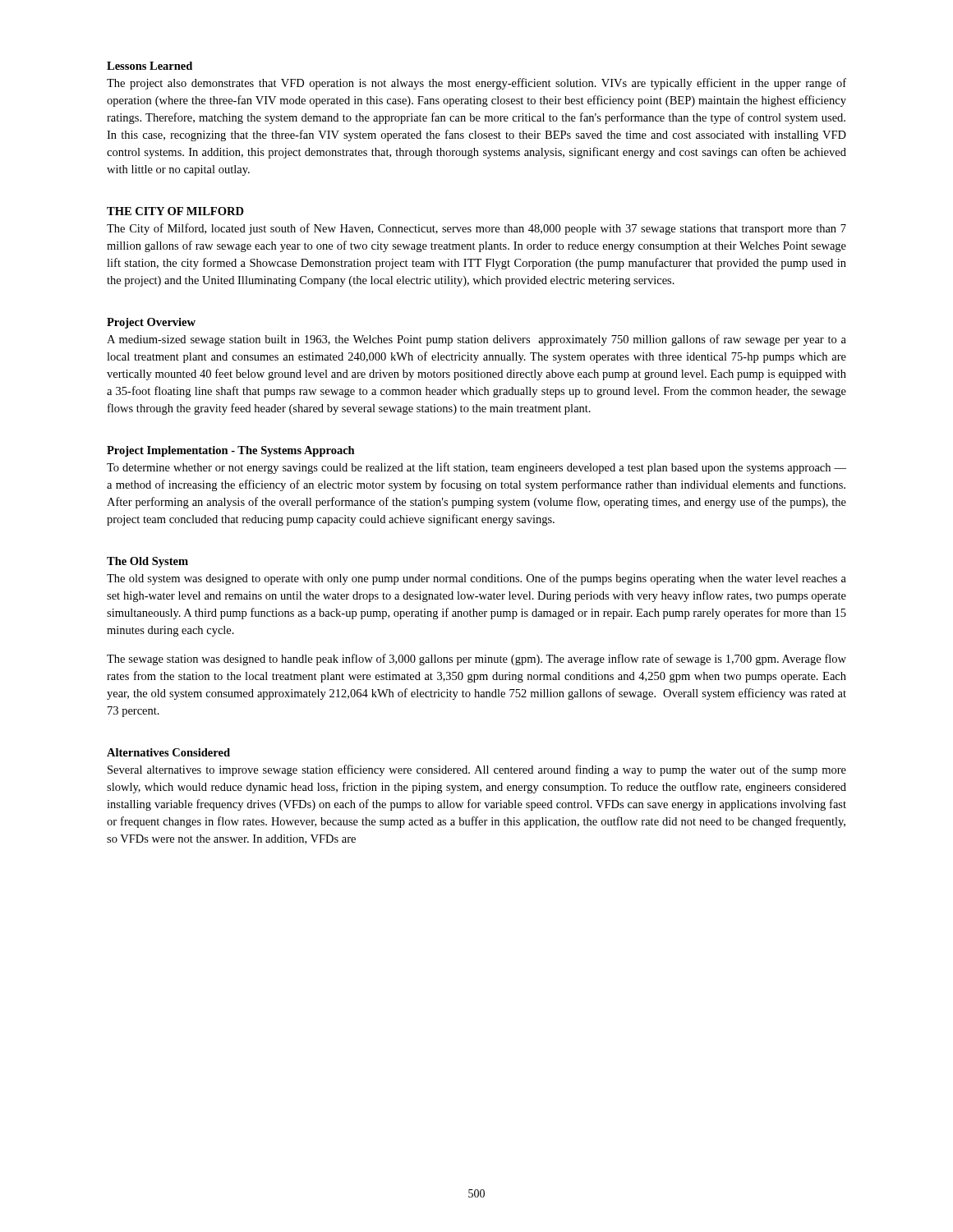Where does it say "Lessons Learned"?
953x1232 pixels.
point(150,66)
